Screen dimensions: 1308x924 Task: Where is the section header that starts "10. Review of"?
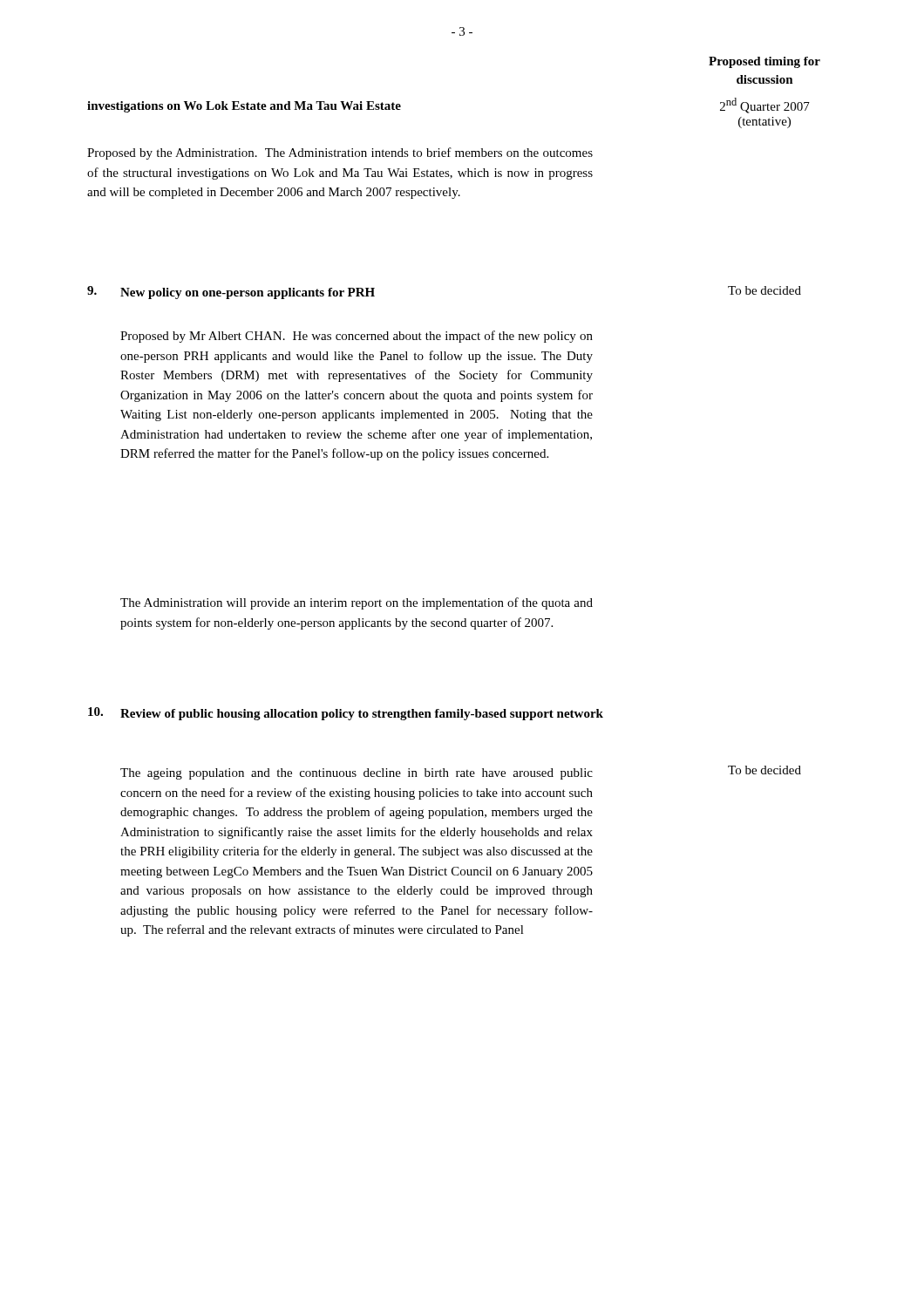tap(345, 714)
